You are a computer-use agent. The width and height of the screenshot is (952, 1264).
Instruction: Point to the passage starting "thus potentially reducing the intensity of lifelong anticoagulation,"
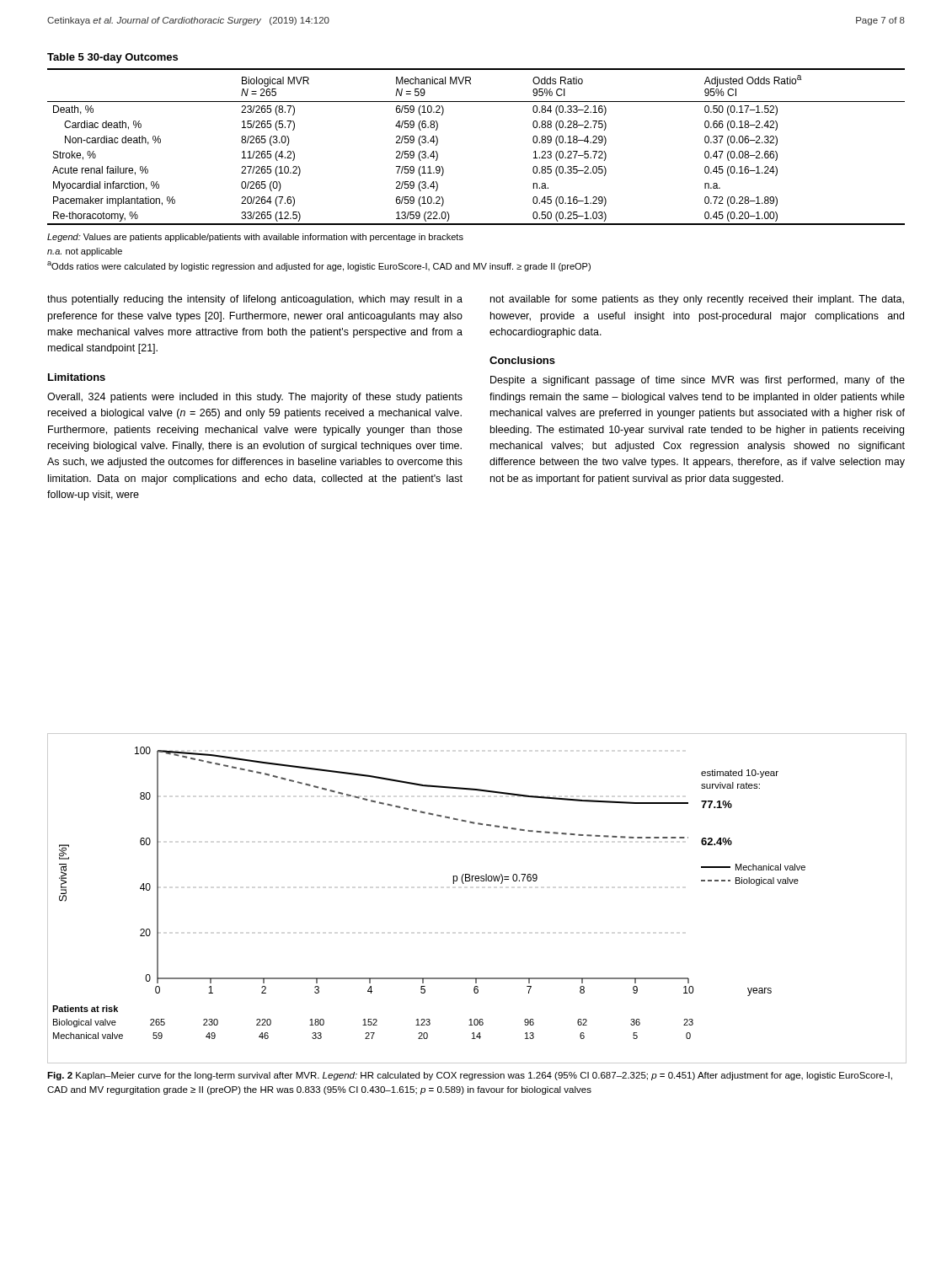(255, 324)
